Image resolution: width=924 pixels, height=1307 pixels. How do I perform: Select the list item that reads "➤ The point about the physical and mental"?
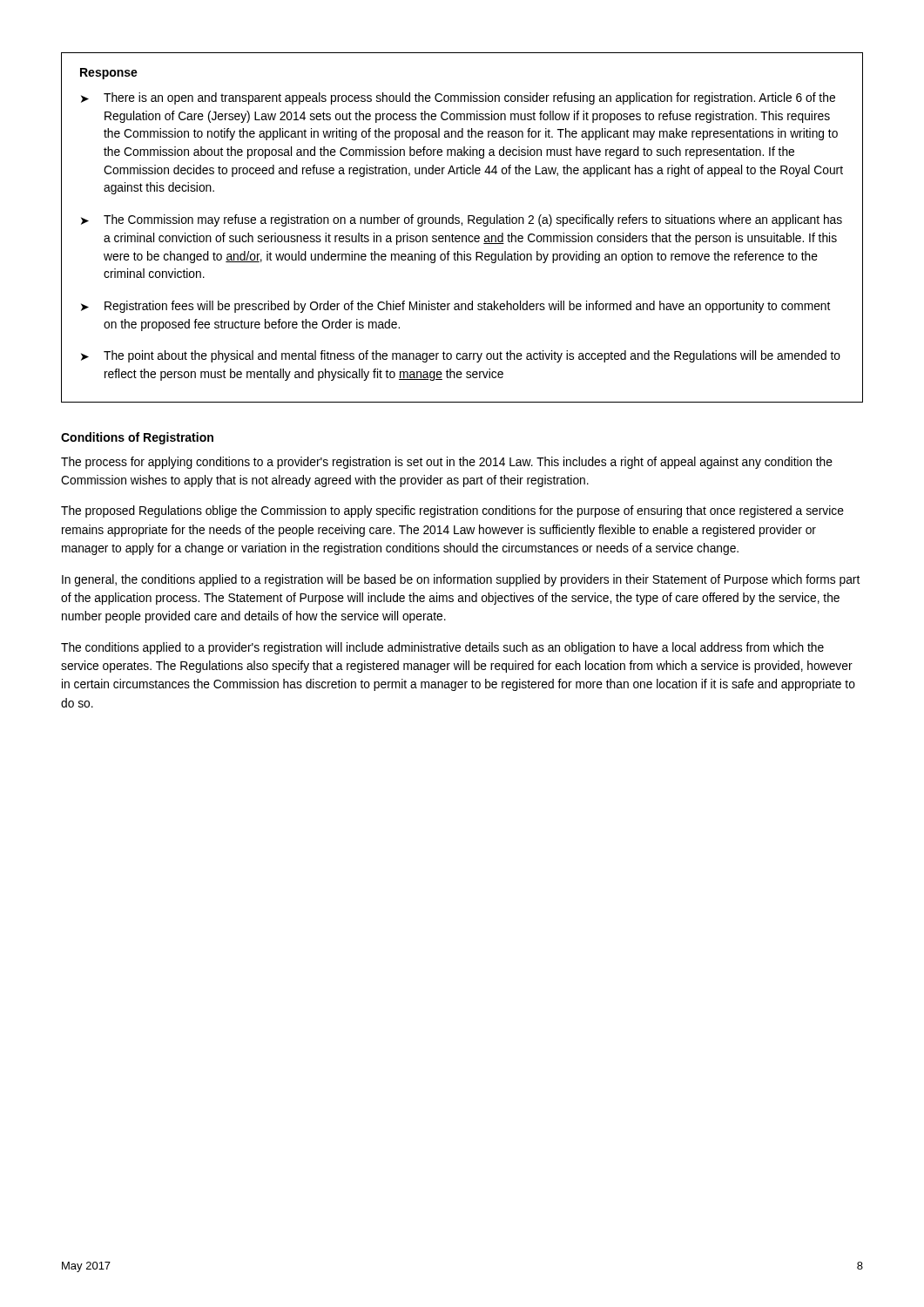tap(462, 366)
